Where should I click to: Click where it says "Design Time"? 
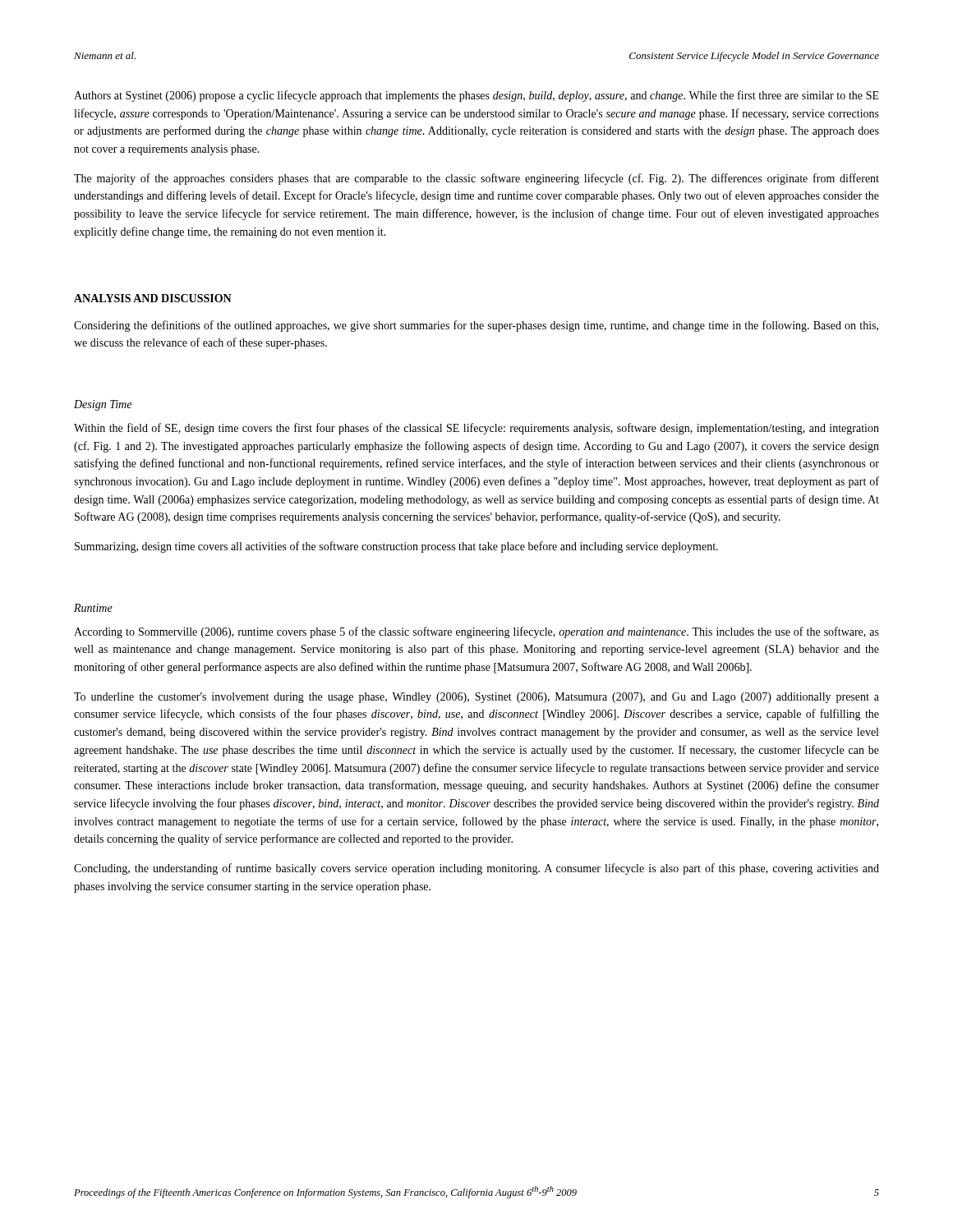tap(103, 404)
